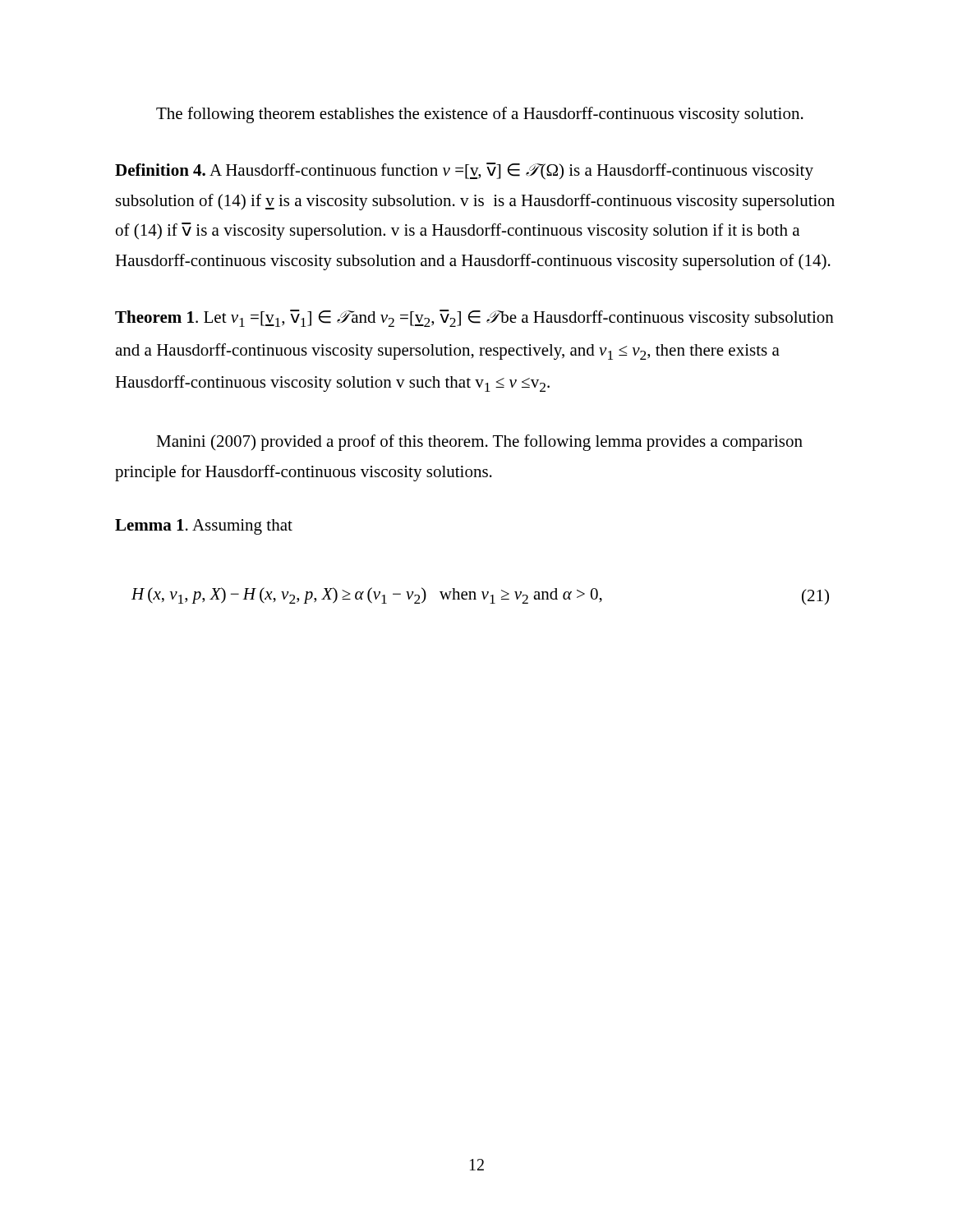Select the text block starting "Definition 4. A Hausdorff-continuous function v"
This screenshot has height=1232, width=953.
tap(475, 215)
